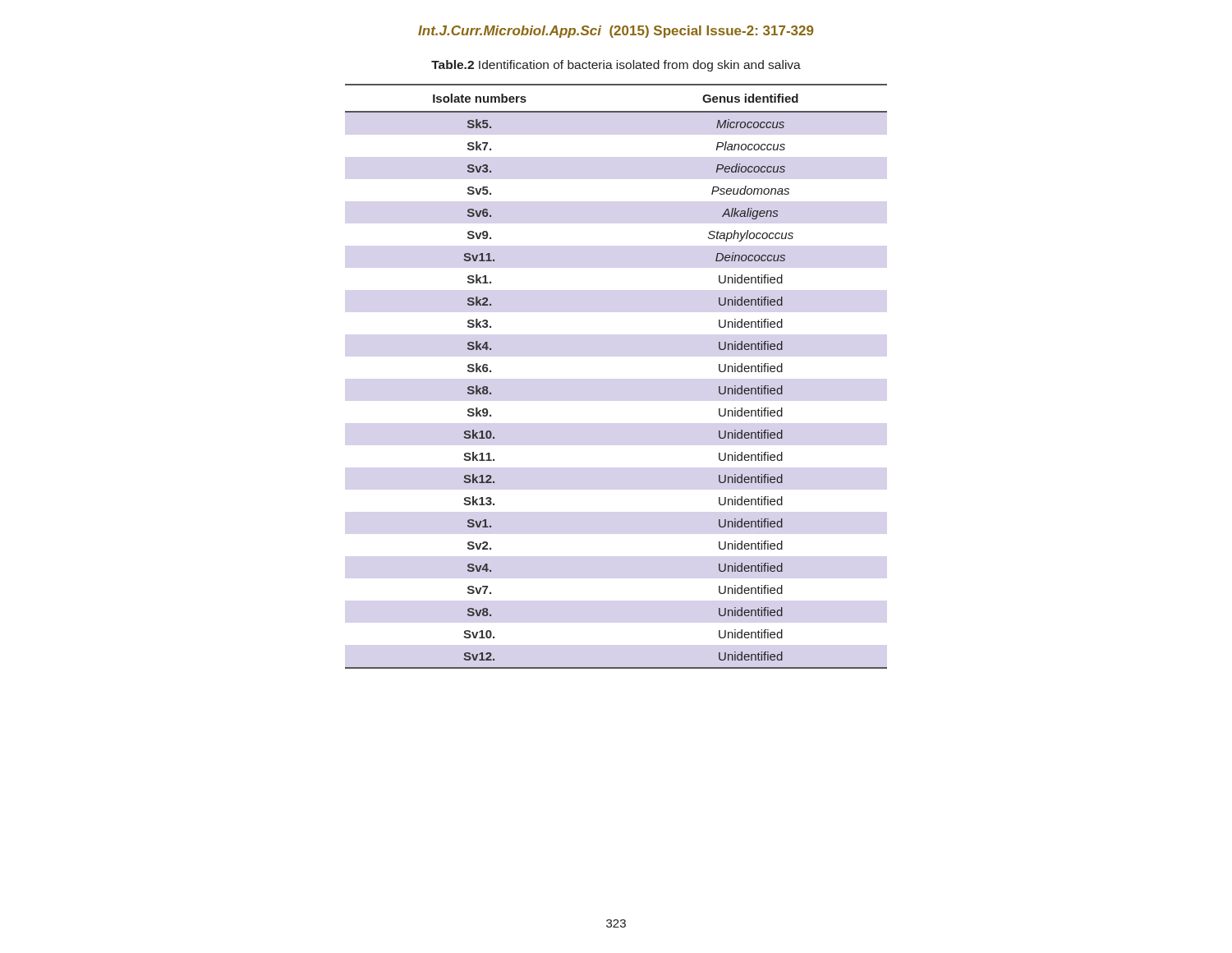
Task: Point to the caption beginning "Table.2 Identification of bacteria isolated"
Action: pyautogui.click(x=616, y=64)
